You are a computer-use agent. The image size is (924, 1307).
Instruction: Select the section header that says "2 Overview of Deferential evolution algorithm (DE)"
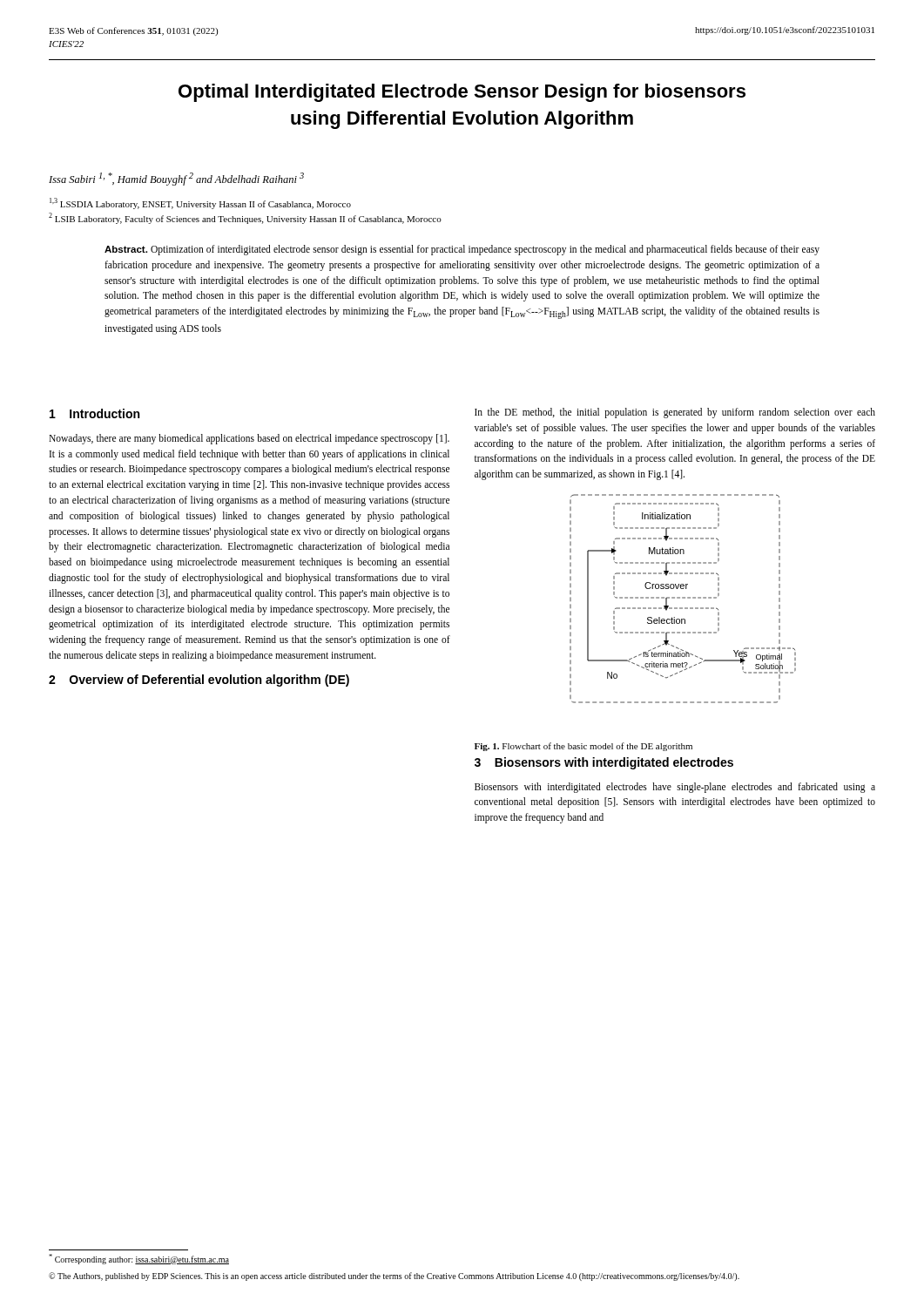pyautogui.click(x=249, y=680)
